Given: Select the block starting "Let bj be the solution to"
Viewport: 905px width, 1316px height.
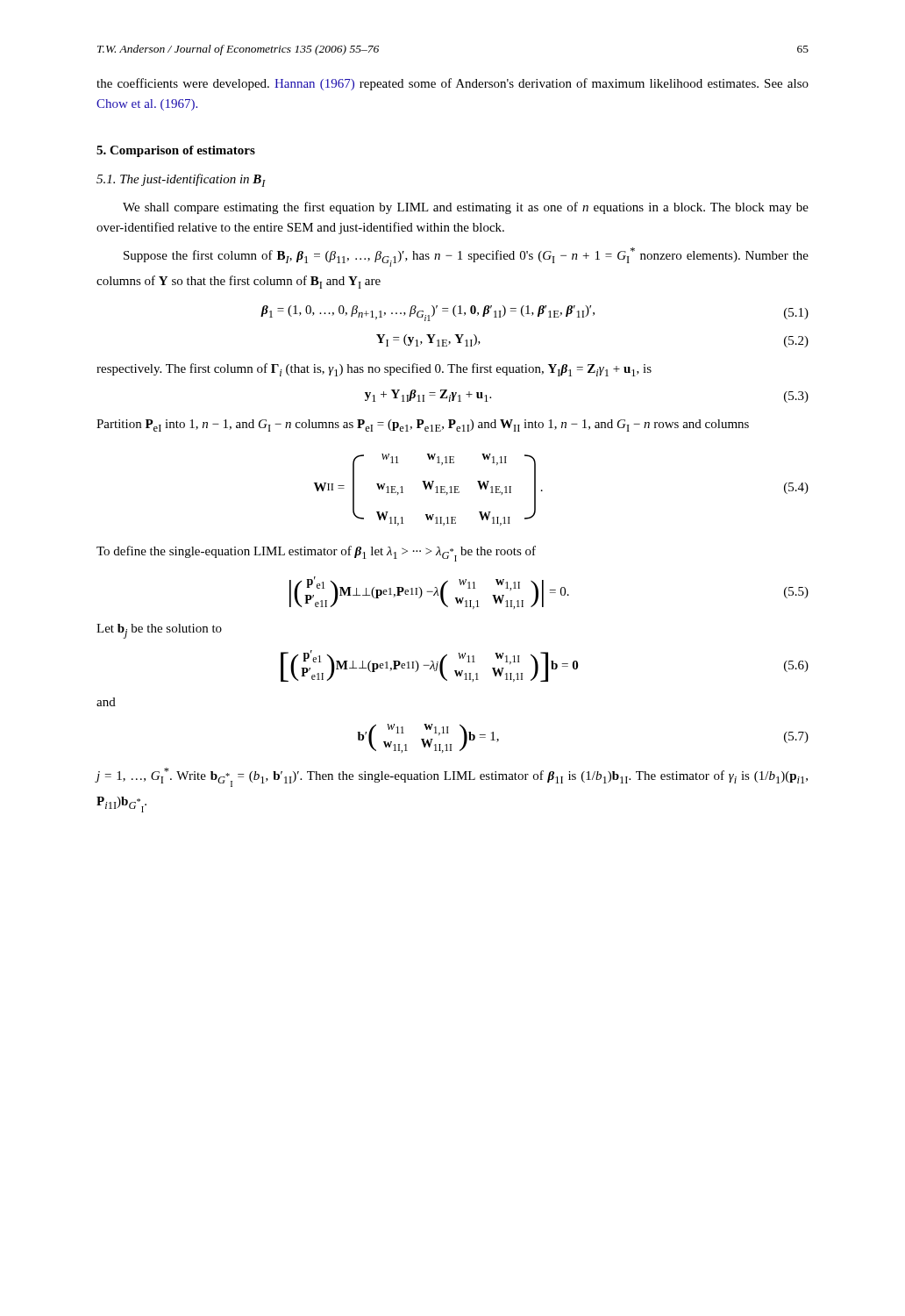Looking at the screenshot, I should (159, 630).
